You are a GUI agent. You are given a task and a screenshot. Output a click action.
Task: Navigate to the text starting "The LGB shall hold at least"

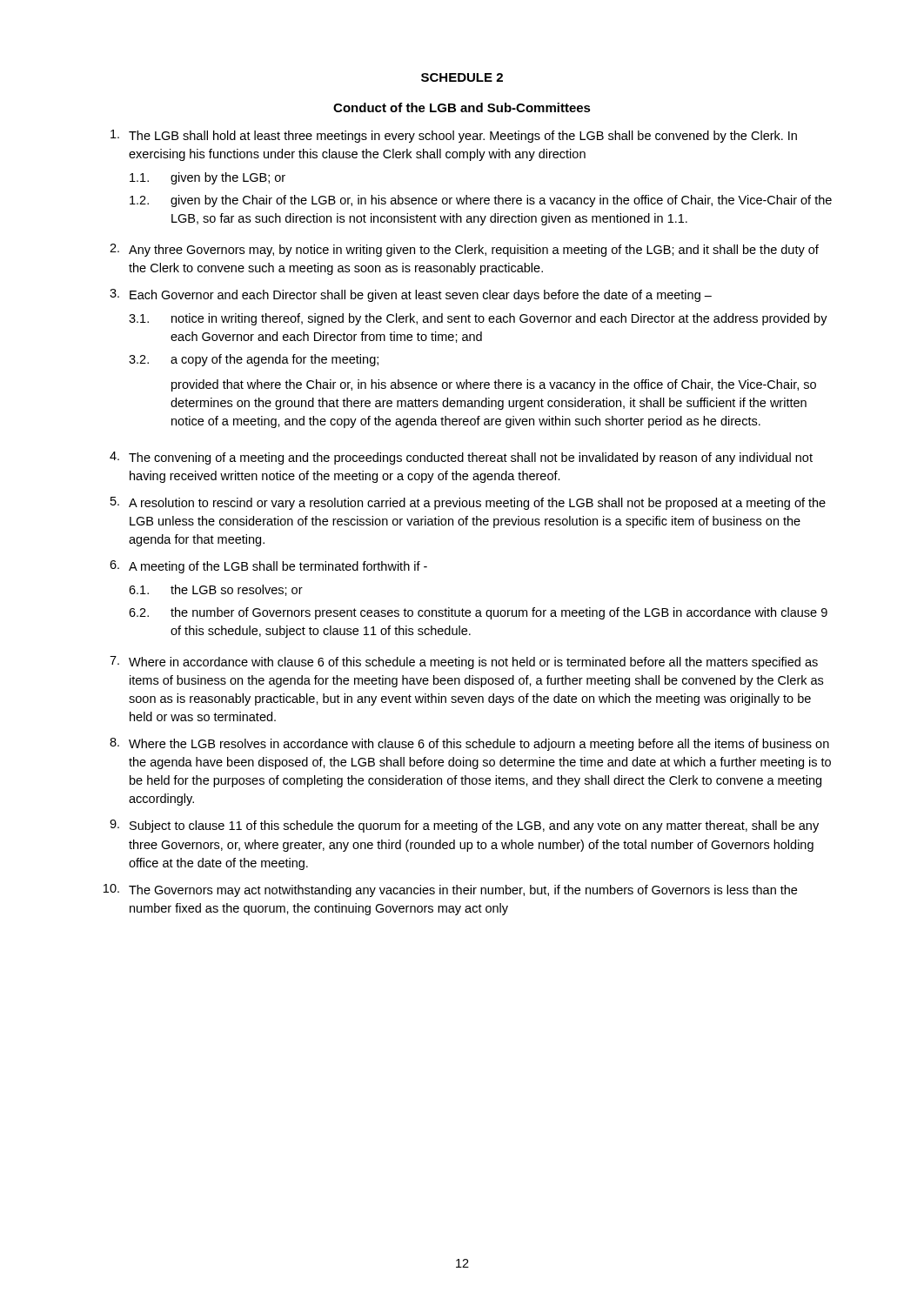[x=454, y=136]
